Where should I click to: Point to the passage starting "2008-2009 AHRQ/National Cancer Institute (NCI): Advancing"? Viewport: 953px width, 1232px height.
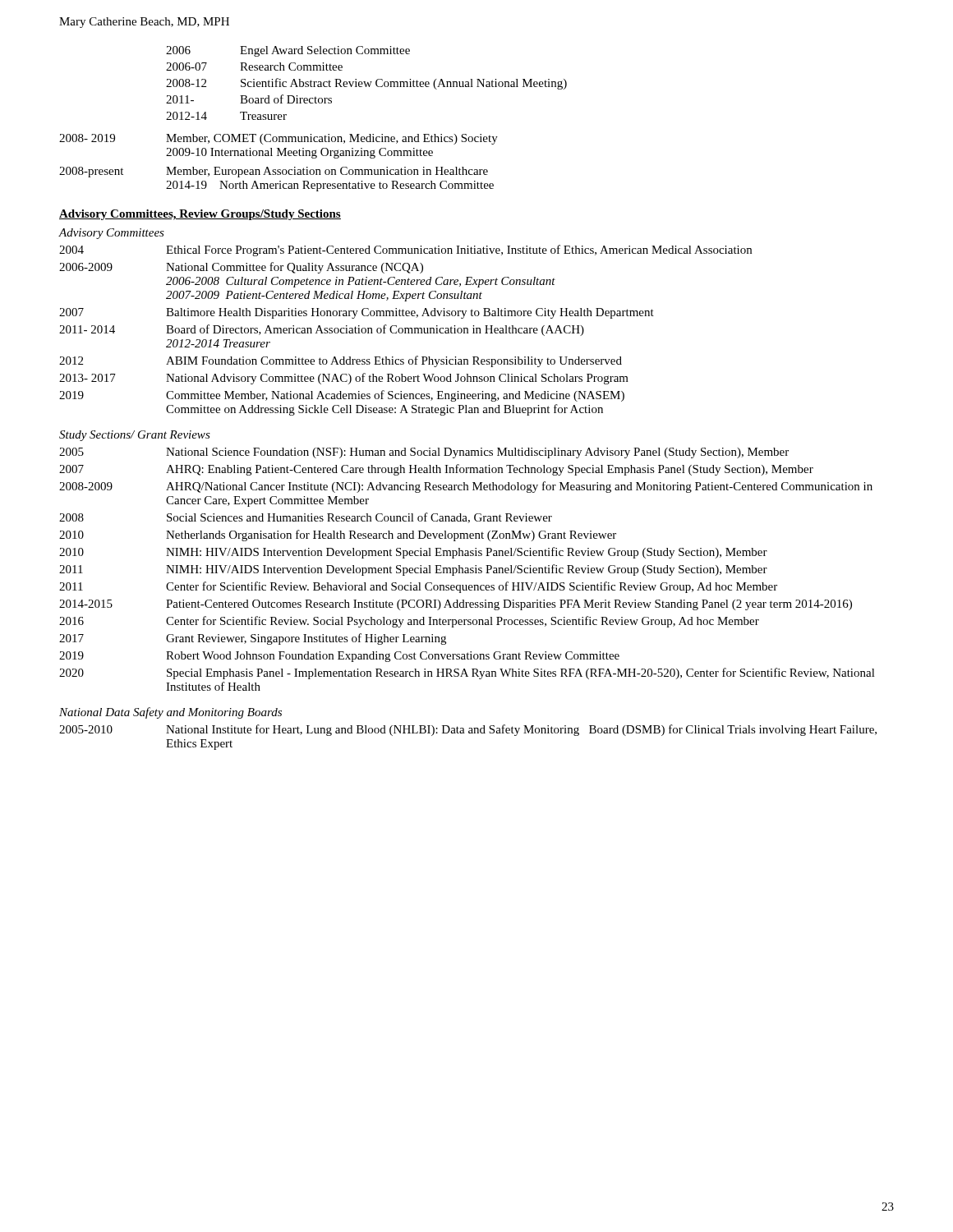coord(476,494)
